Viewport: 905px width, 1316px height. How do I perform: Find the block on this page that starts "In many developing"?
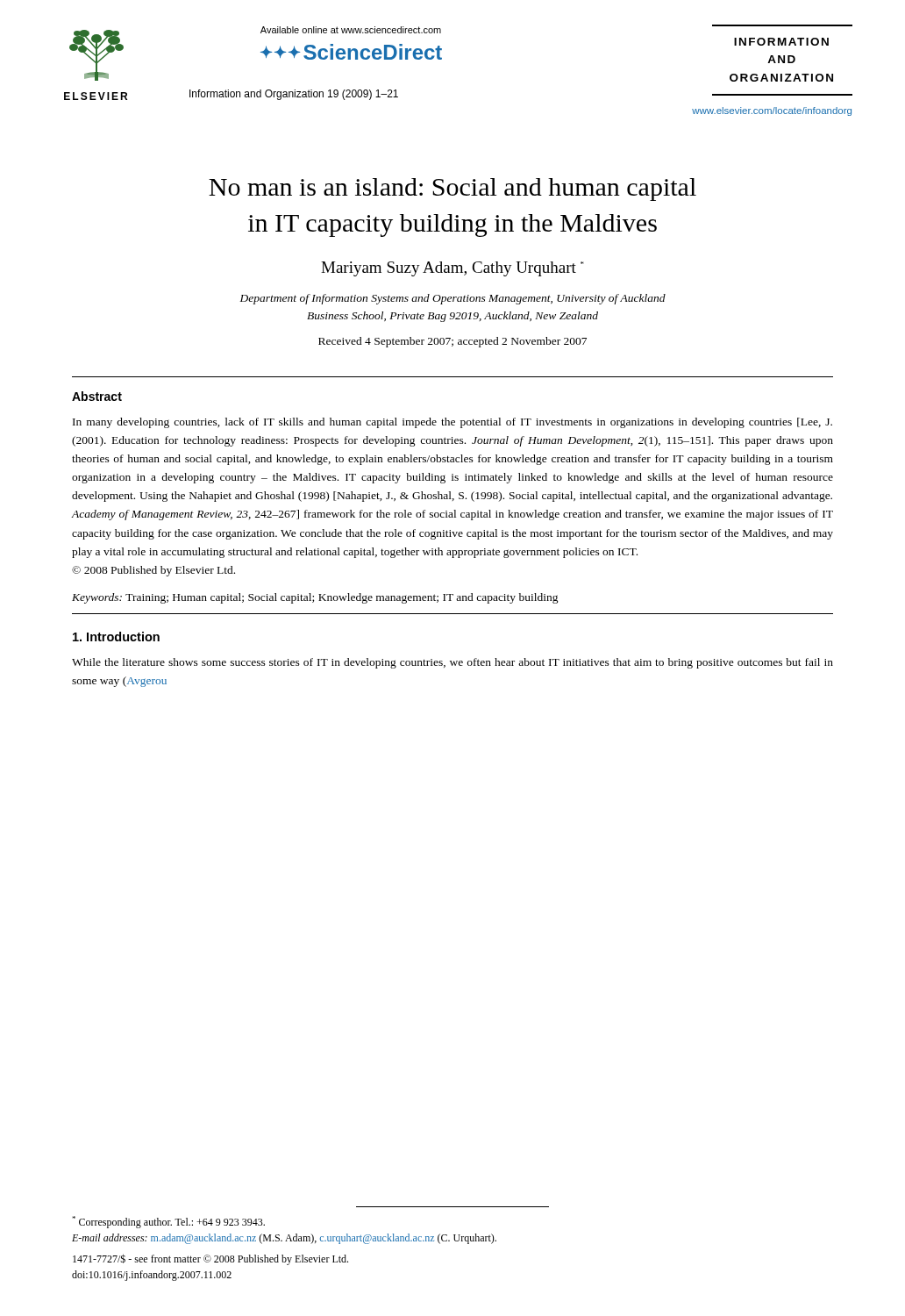452,495
